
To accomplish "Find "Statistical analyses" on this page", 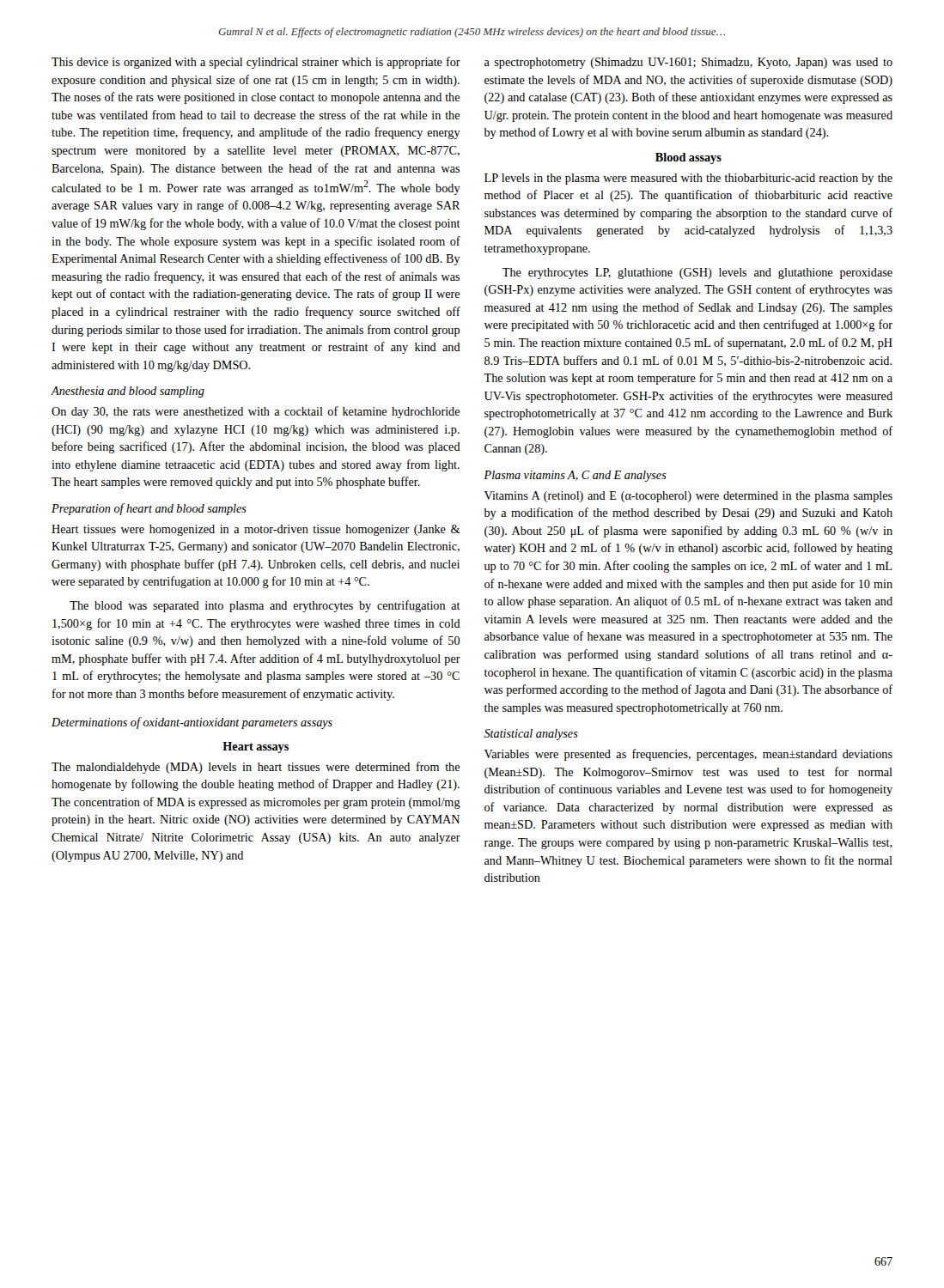I will click(x=531, y=735).
